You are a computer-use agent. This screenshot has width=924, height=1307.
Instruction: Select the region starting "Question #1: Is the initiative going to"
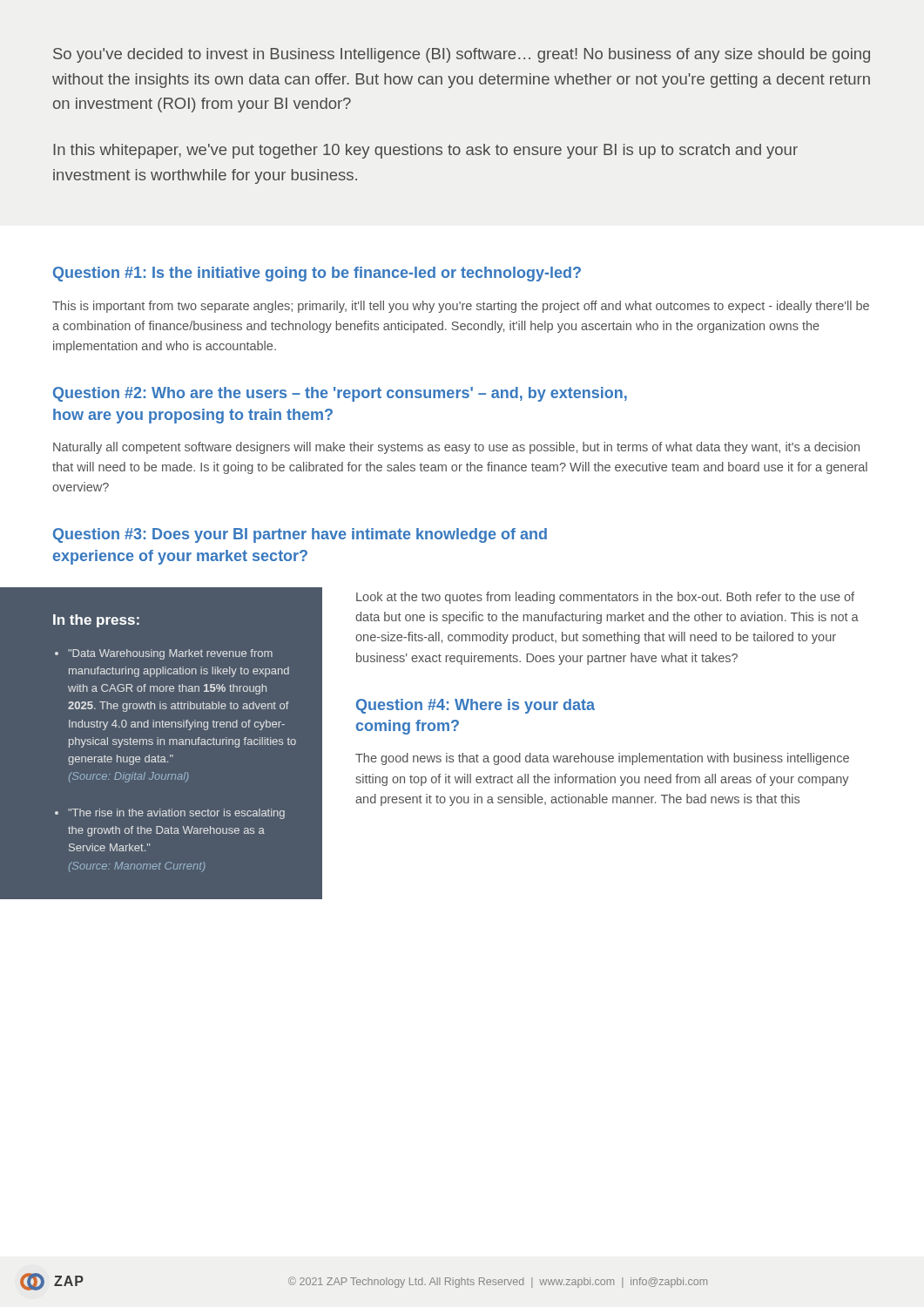(317, 273)
